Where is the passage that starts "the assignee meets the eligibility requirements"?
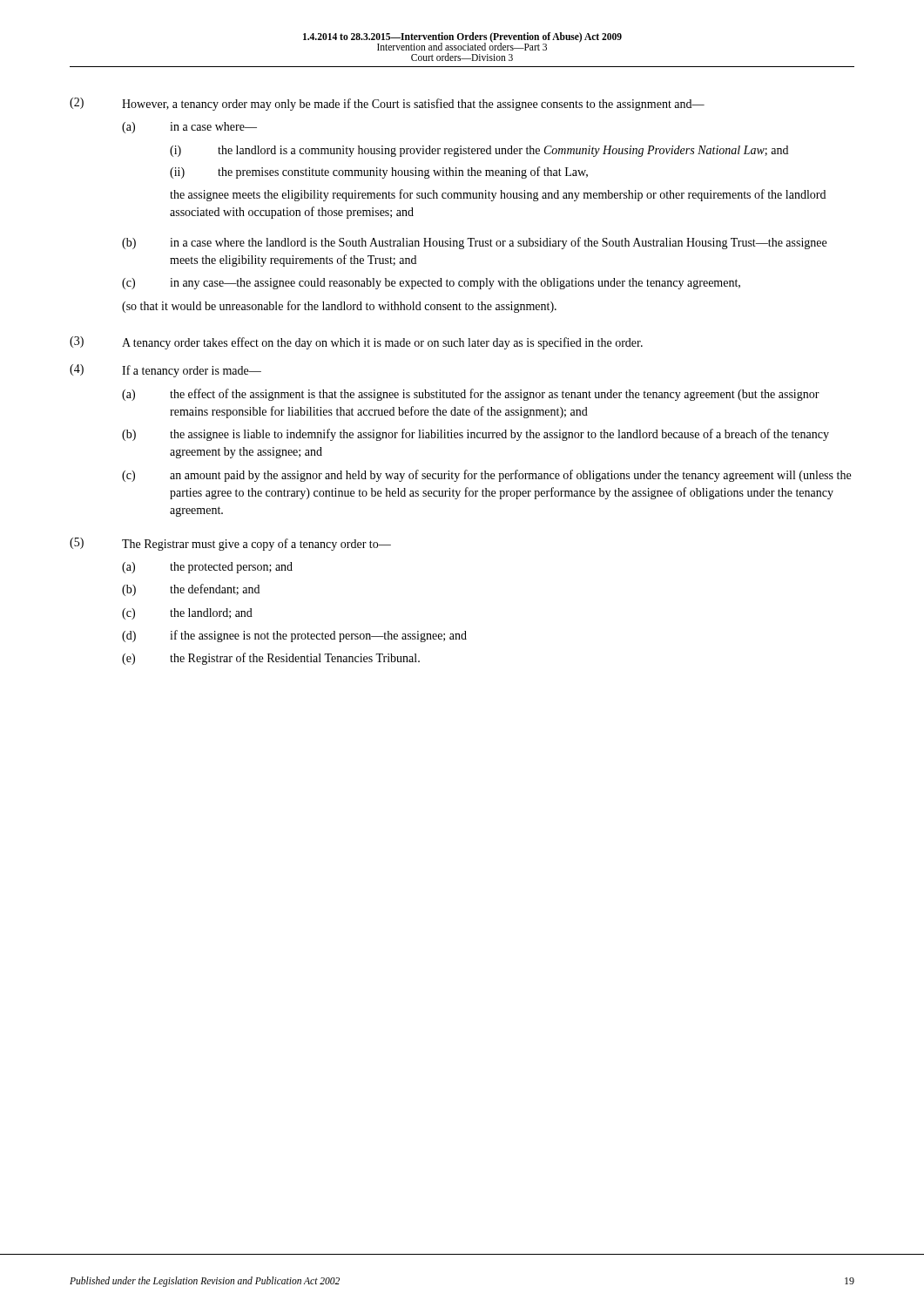924x1307 pixels. [x=498, y=204]
